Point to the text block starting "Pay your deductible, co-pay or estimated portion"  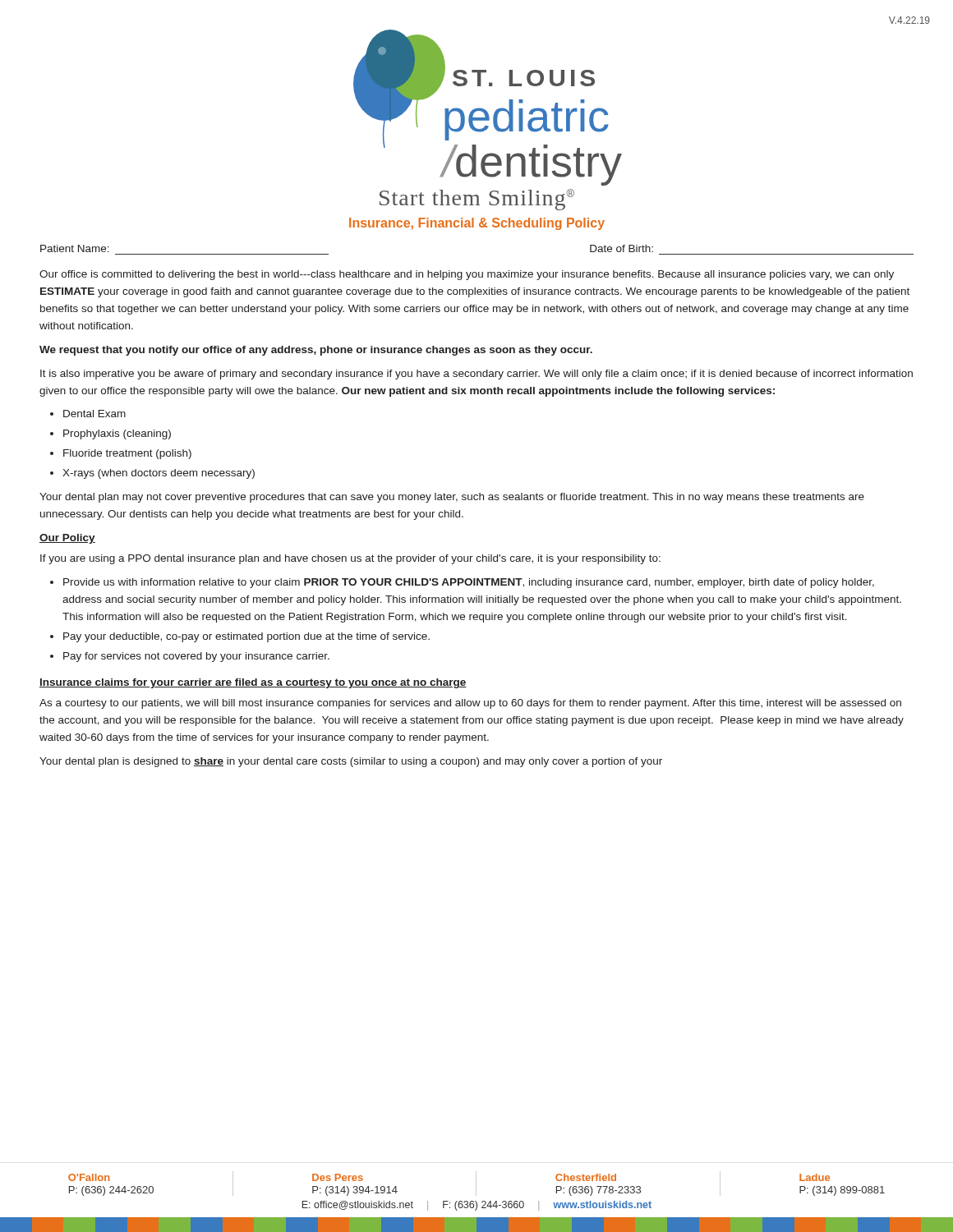click(x=246, y=636)
